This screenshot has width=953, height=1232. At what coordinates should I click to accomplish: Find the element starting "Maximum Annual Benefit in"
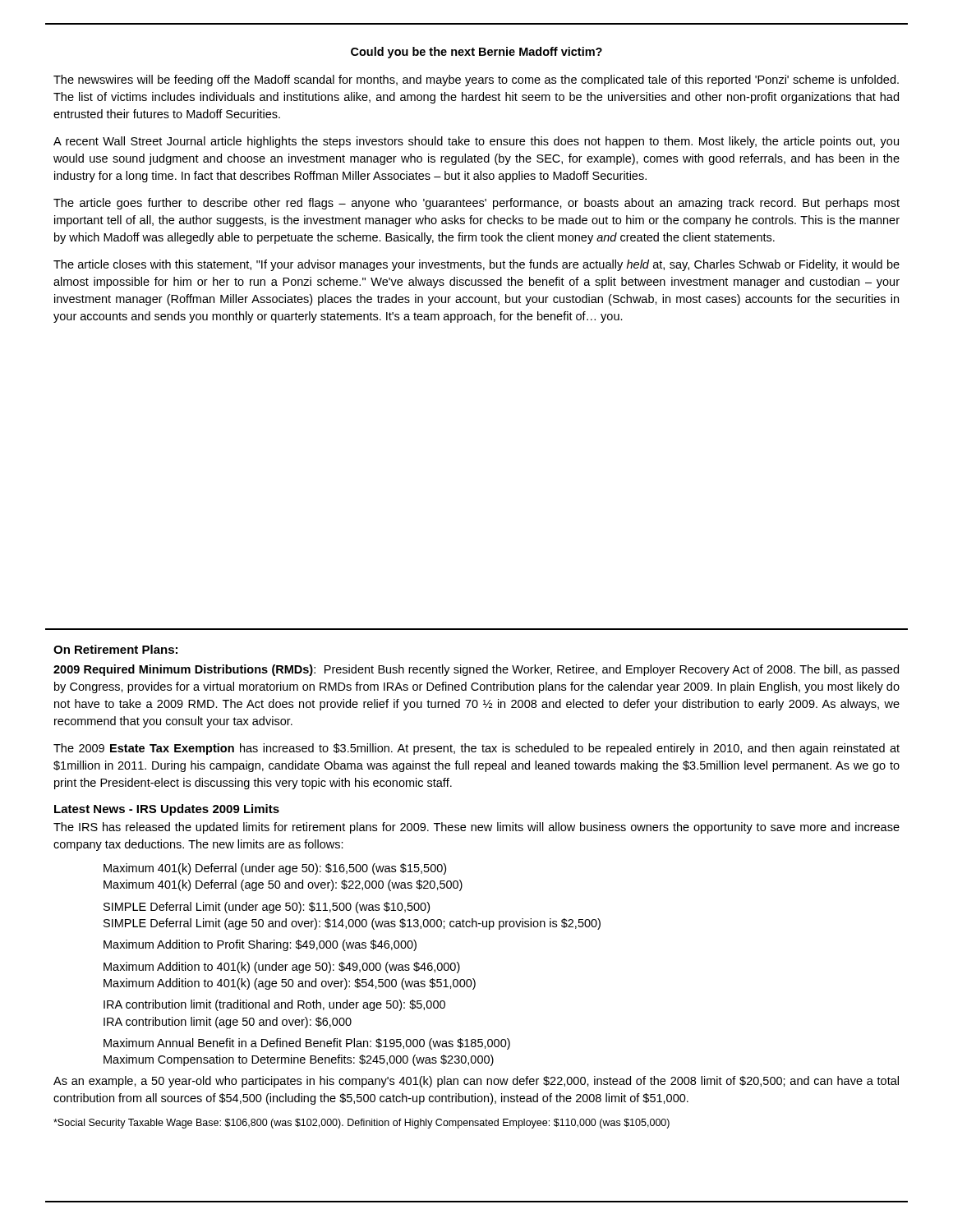click(x=307, y=1051)
